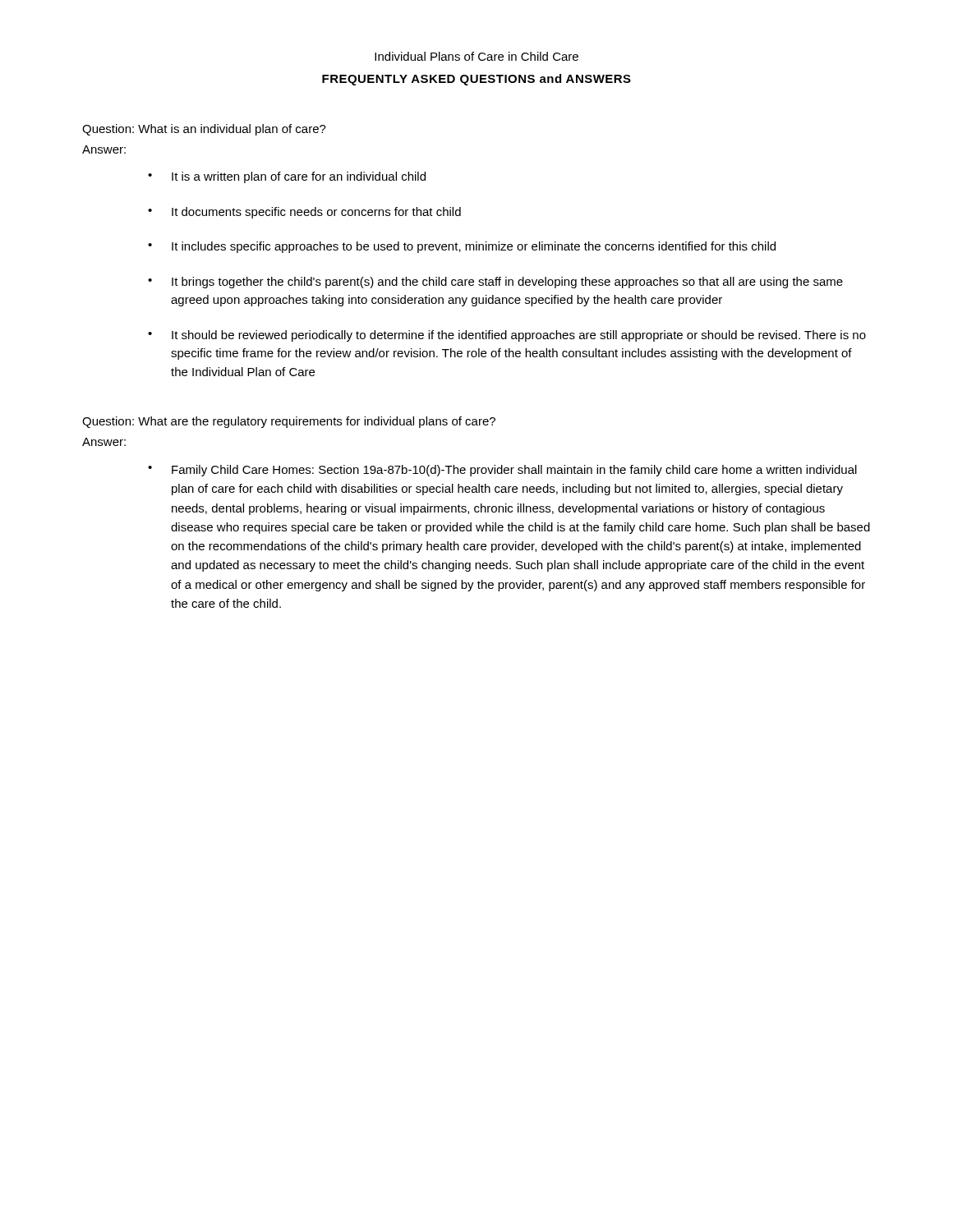Screen dimensions: 1232x953
Task: Select the section header with the text "FREQUENTLY ASKED QUESTIONS and ANSWERS"
Action: coord(476,78)
